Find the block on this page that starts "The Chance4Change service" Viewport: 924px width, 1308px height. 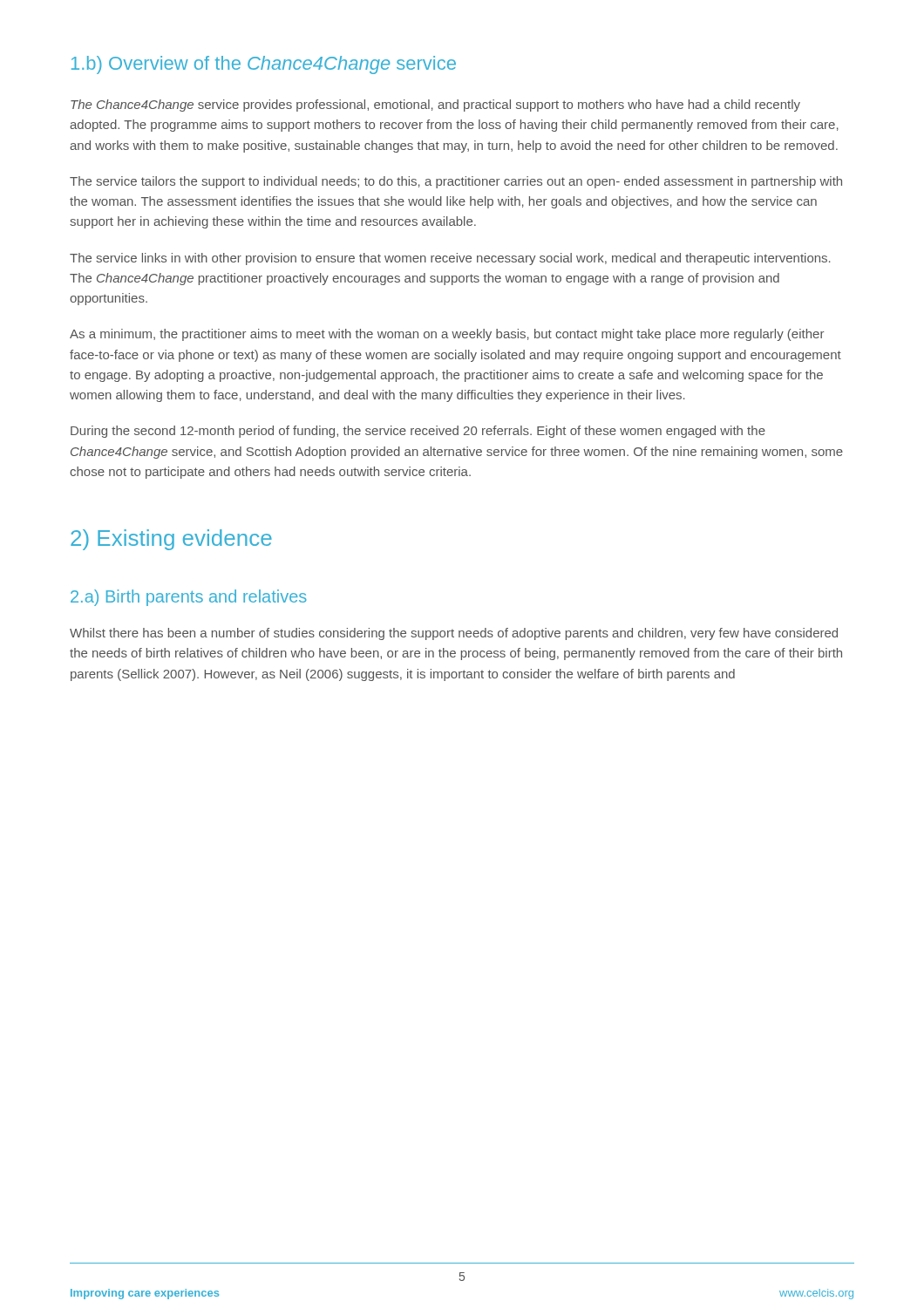tap(454, 124)
